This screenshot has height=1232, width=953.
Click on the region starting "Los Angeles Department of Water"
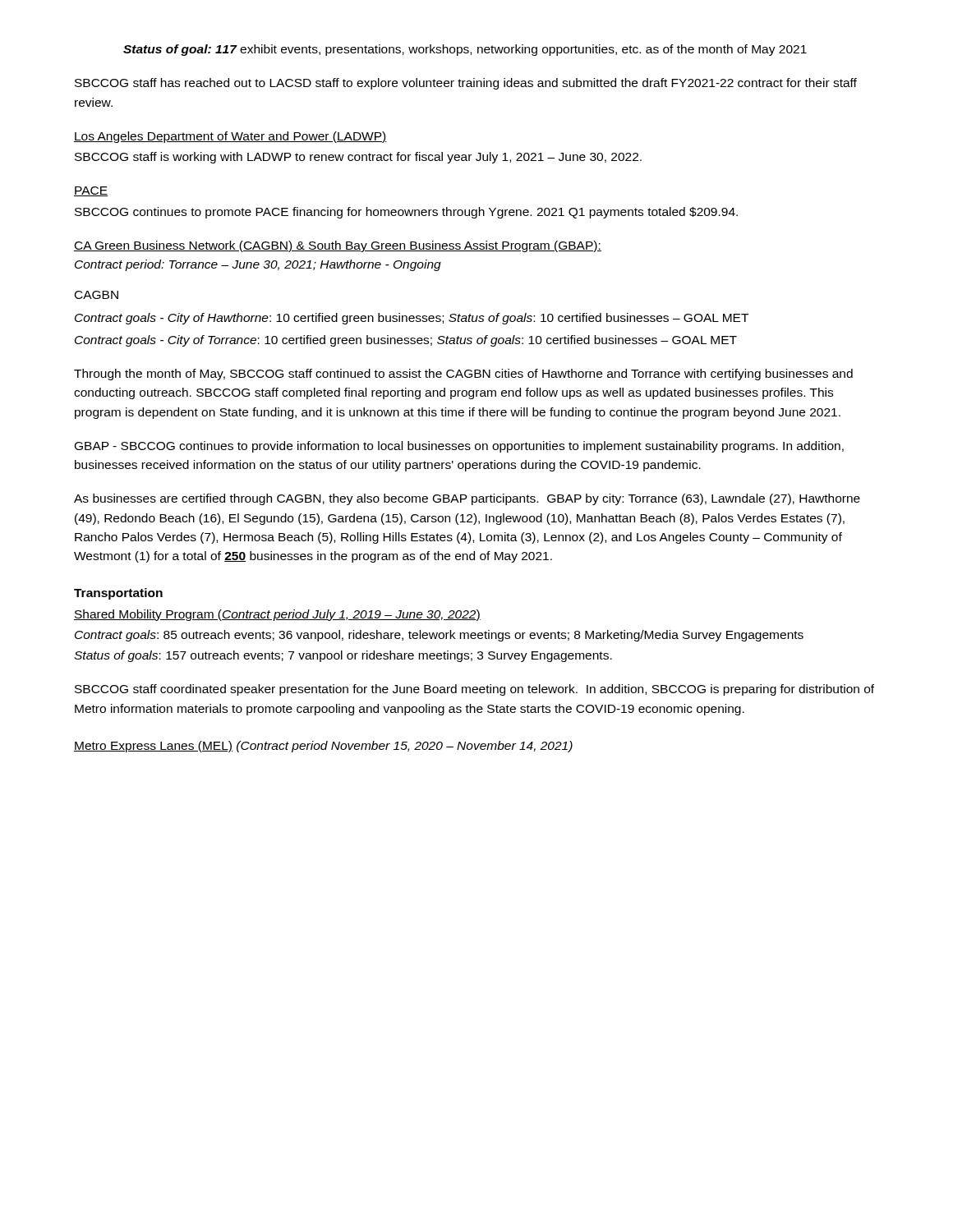point(230,136)
